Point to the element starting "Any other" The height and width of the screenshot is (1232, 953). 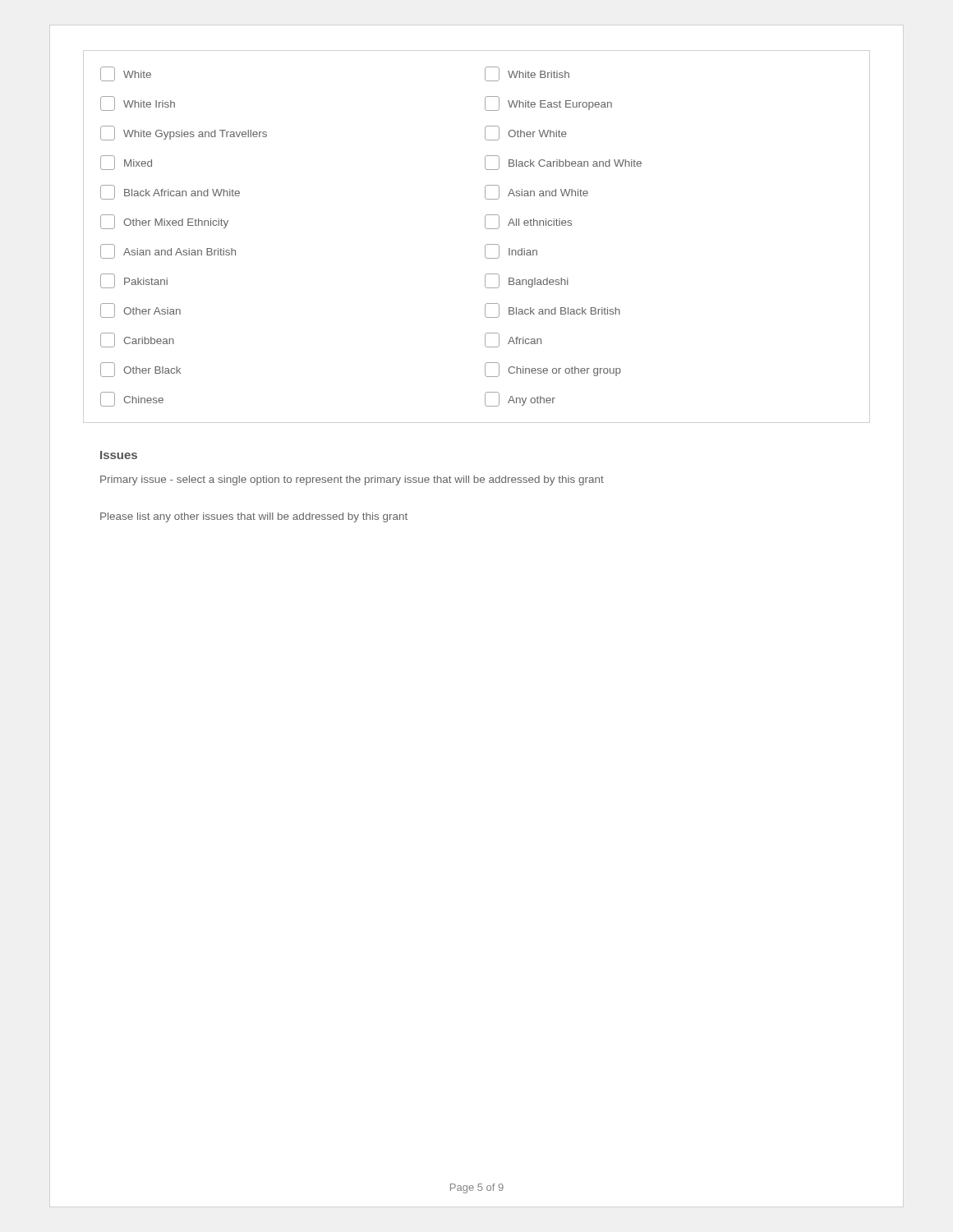click(x=520, y=399)
